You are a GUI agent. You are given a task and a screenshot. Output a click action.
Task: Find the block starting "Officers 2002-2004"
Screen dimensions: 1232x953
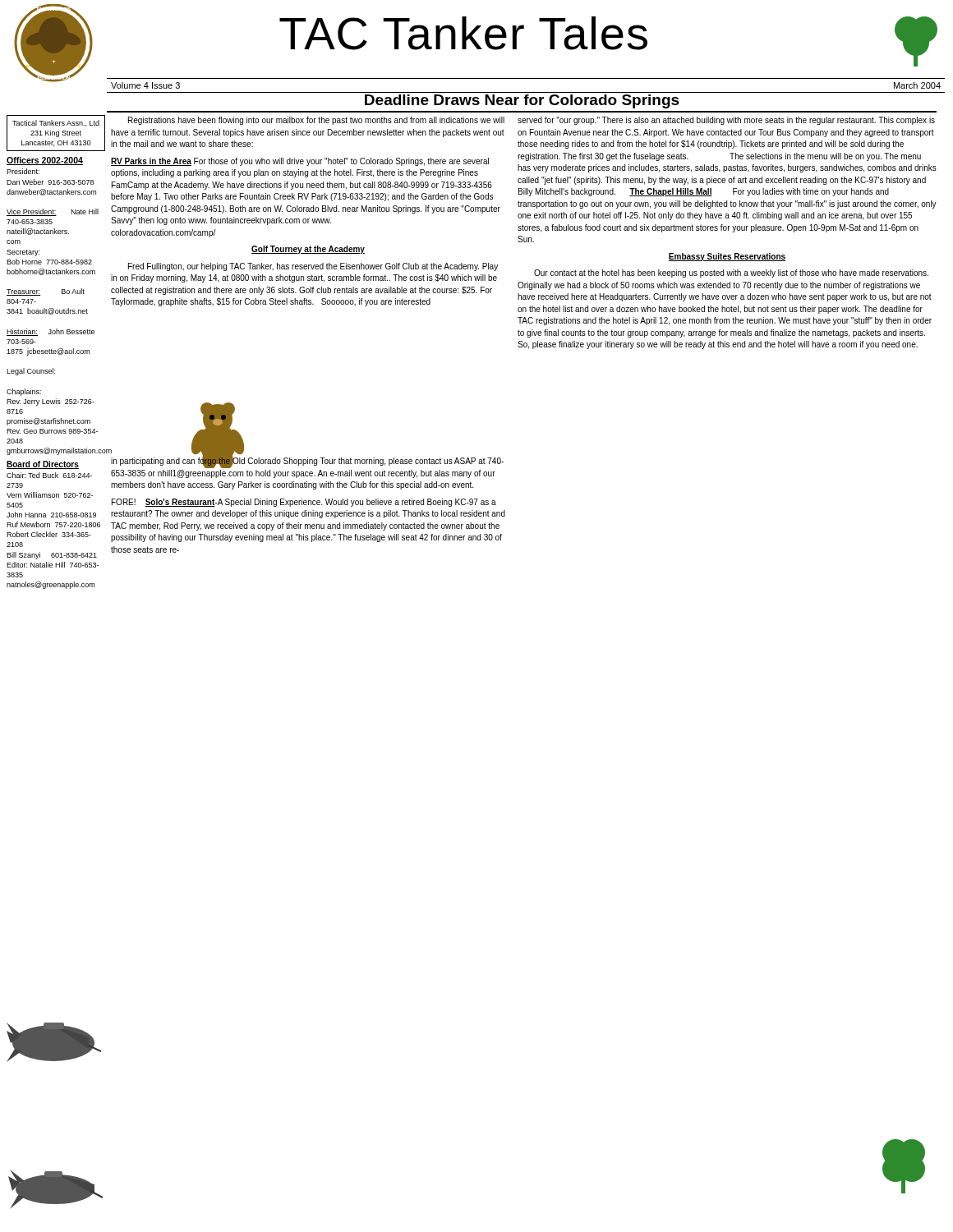[45, 161]
